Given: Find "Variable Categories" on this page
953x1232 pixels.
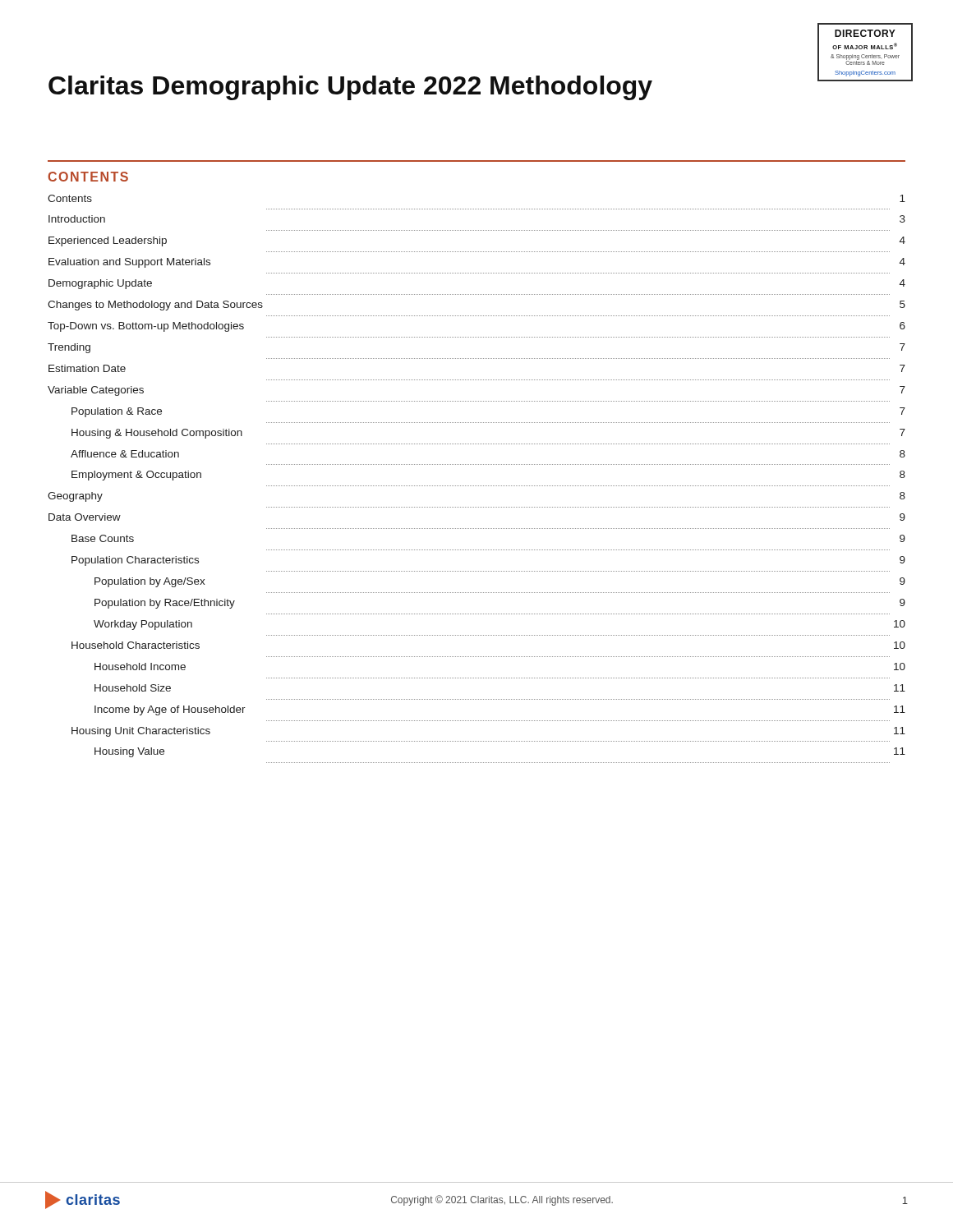Looking at the screenshot, I should click(96, 390).
